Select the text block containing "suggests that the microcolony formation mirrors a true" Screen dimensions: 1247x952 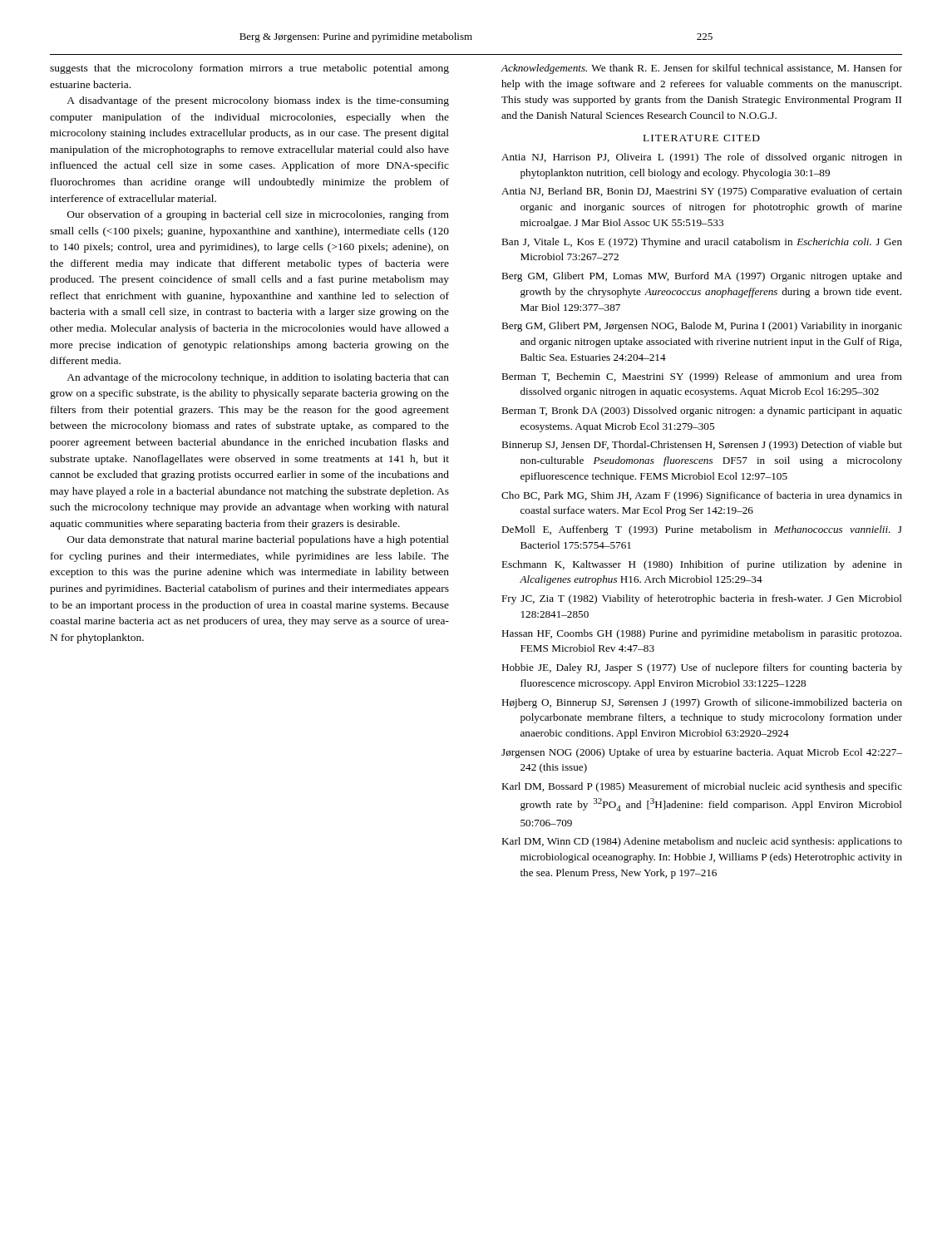coord(249,353)
